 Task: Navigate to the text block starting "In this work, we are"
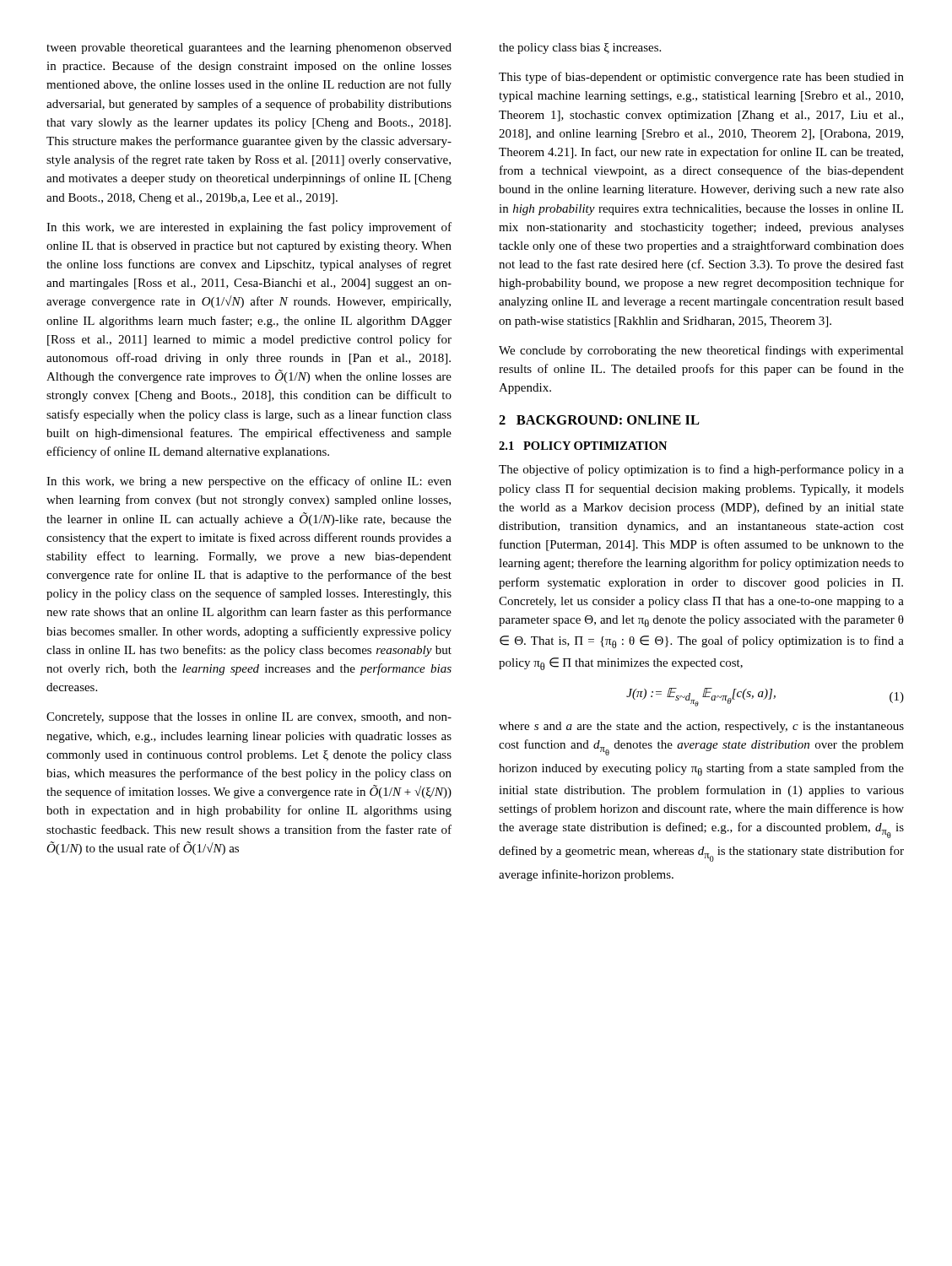249,339
